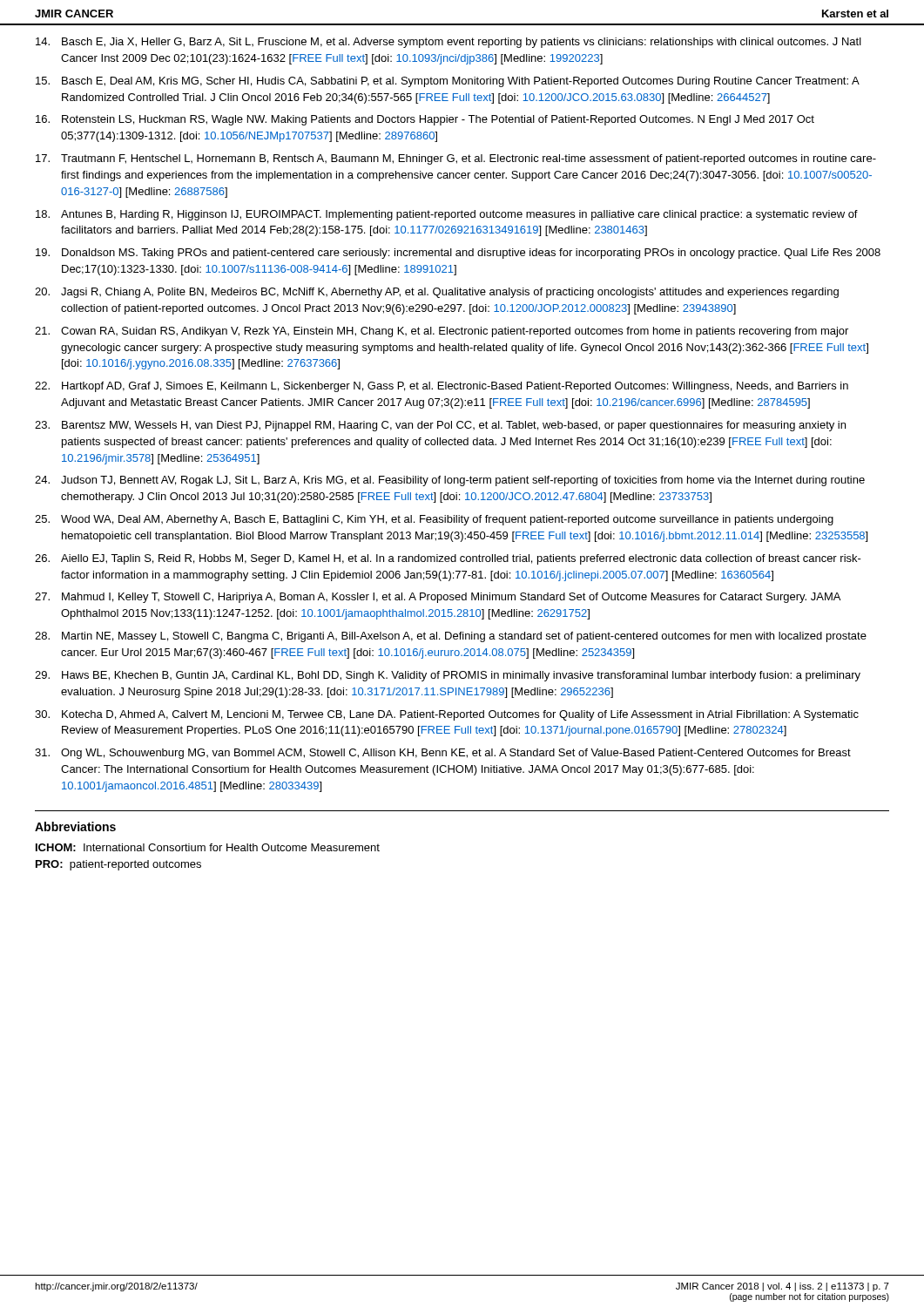Point to the element starting "15. Basch E, Deal AM,"
Screen dimensions: 1307x924
[x=462, y=89]
